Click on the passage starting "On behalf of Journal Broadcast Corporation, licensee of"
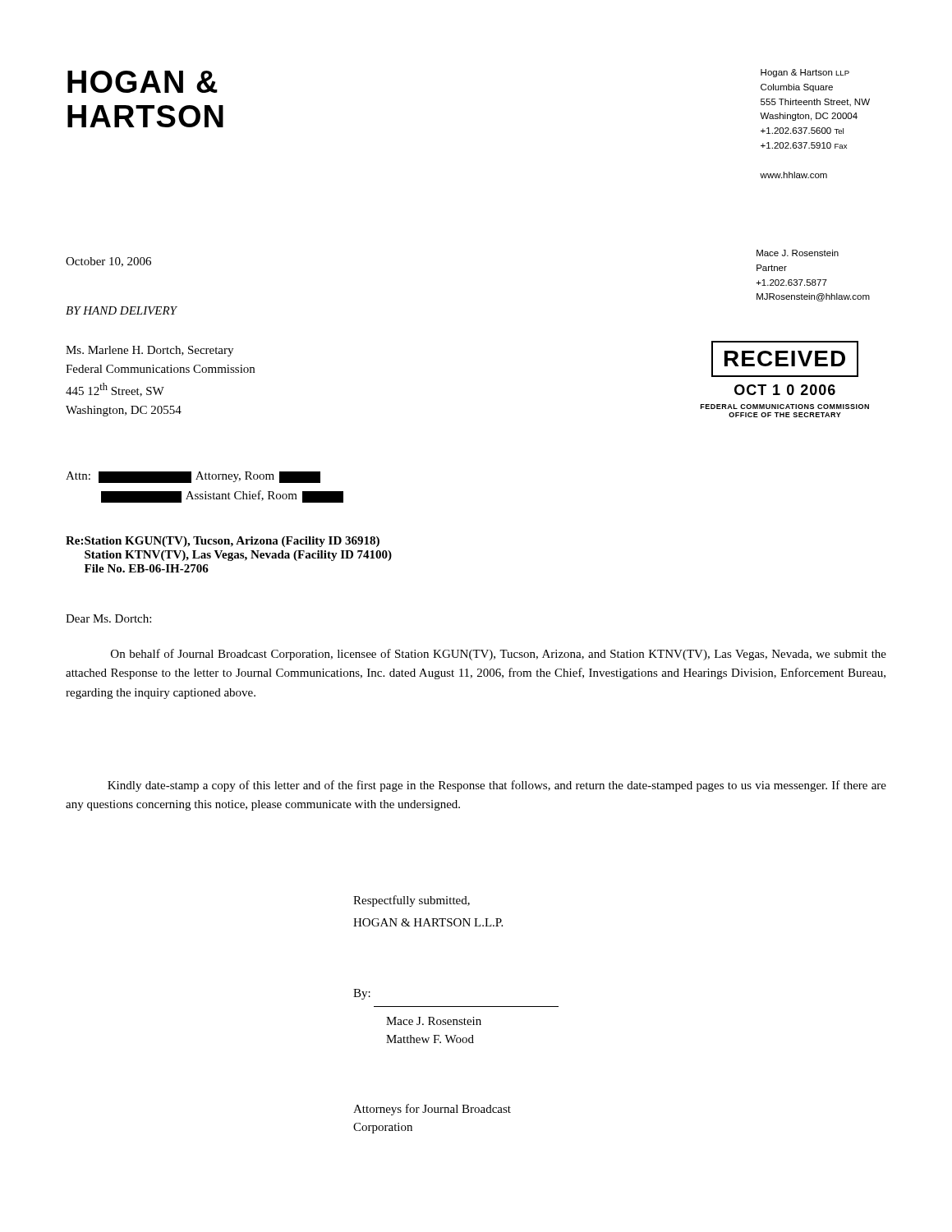The height and width of the screenshot is (1232, 952). coord(476,673)
